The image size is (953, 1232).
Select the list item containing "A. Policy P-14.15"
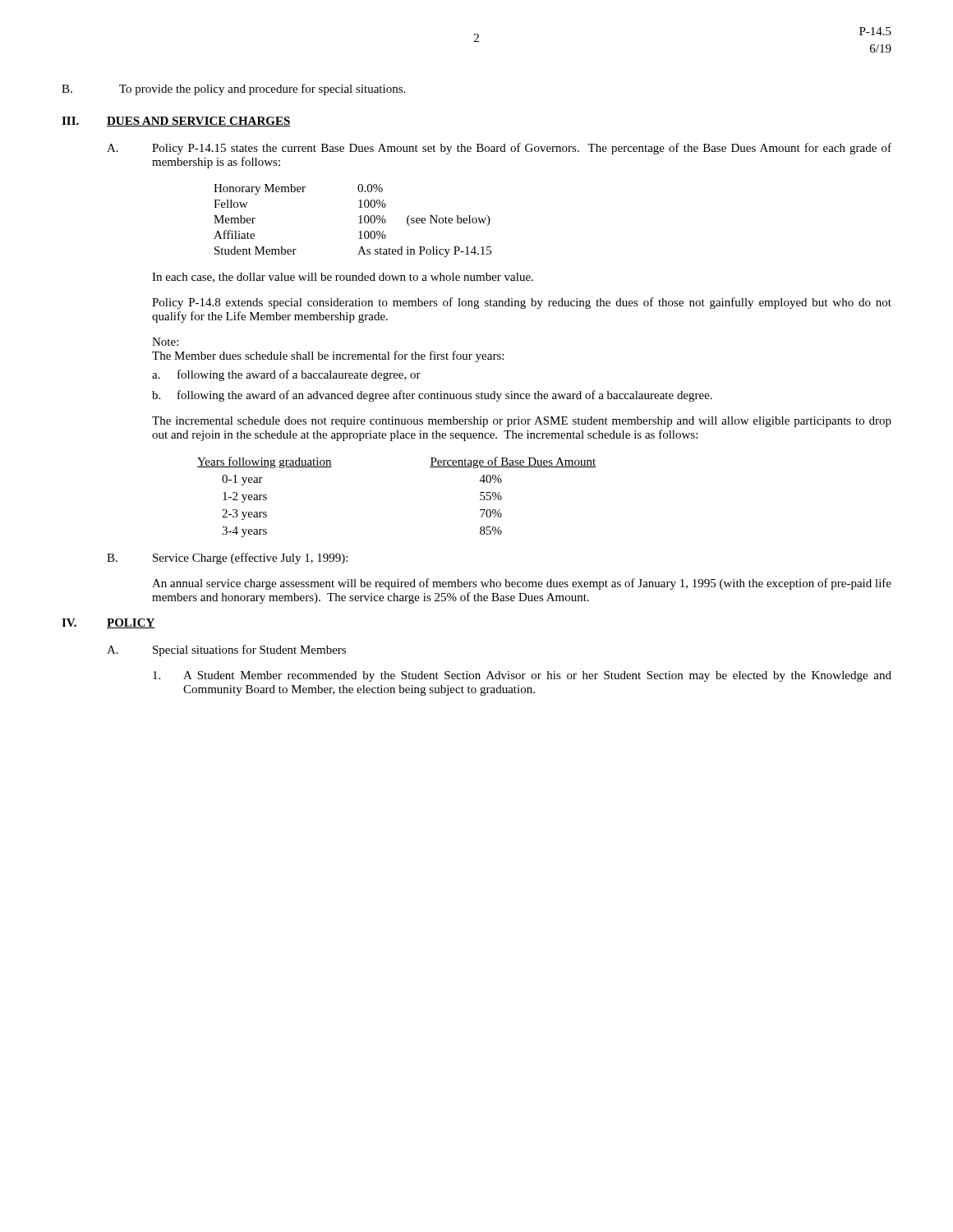[x=499, y=155]
